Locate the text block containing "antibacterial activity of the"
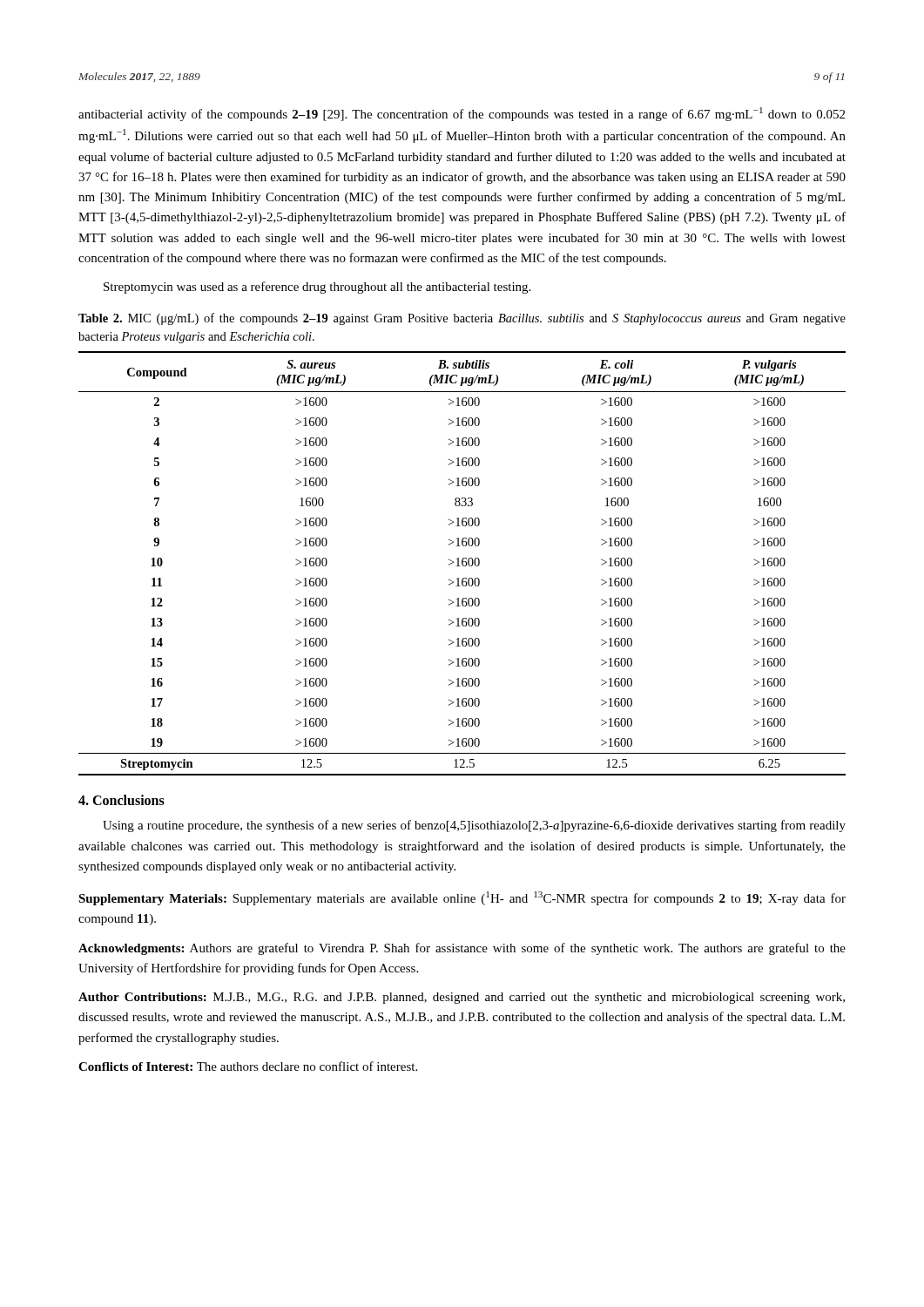Screen dimensions: 1307x924 [x=462, y=185]
